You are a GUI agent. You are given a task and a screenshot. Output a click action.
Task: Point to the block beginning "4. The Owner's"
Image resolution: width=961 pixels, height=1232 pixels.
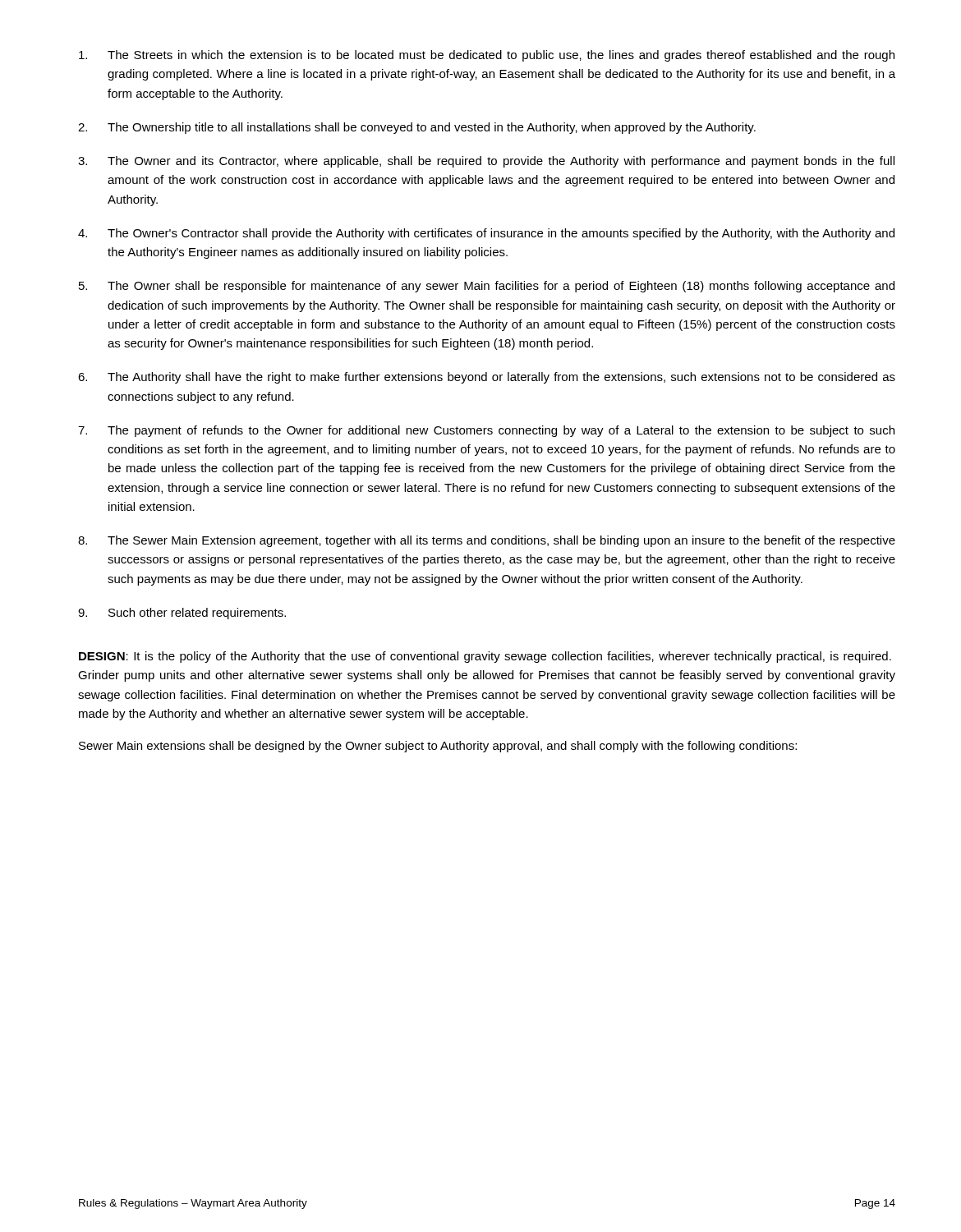pyautogui.click(x=487, y=242)
